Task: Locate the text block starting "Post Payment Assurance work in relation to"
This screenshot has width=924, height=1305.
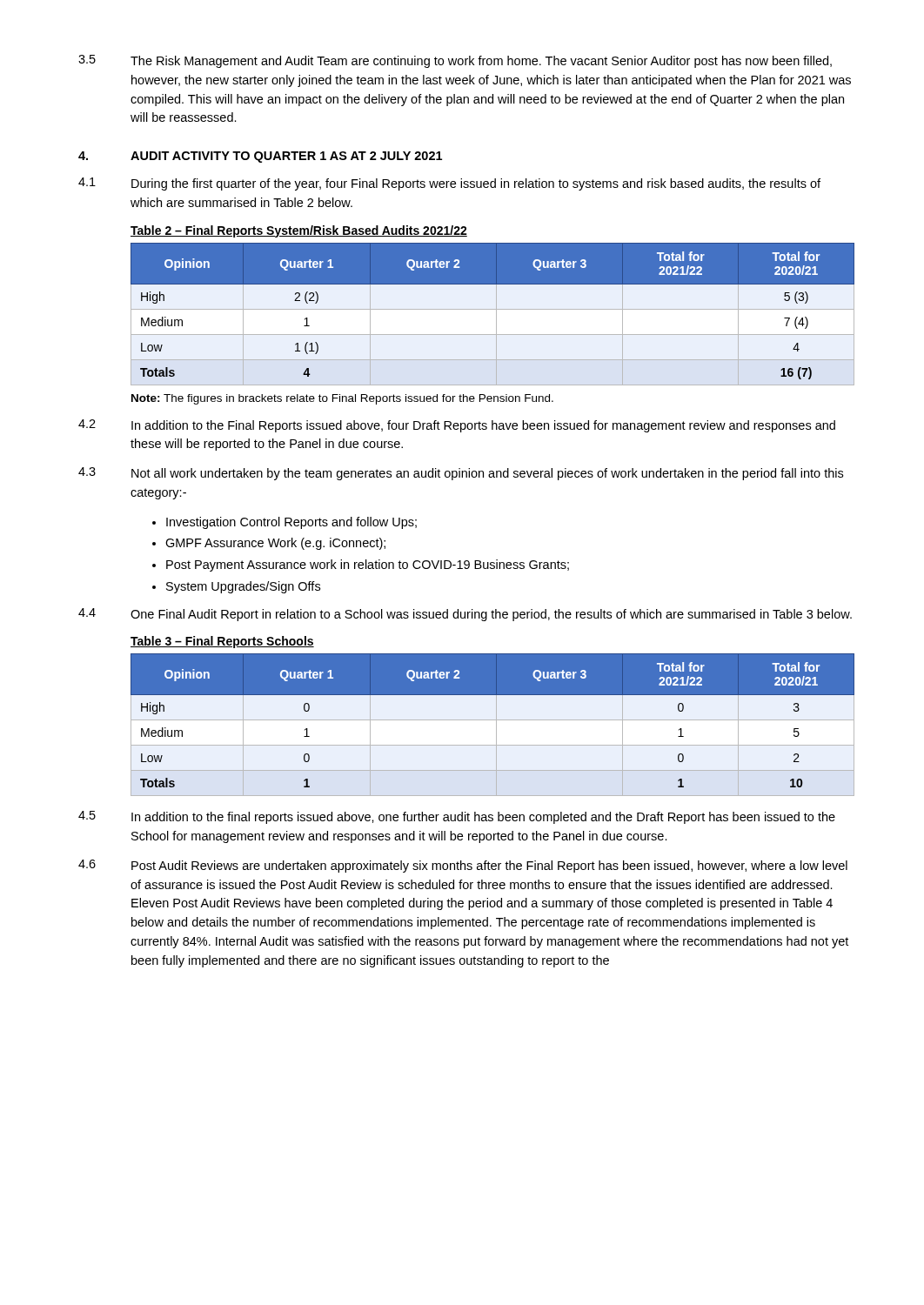Action: (x=368, y=565)
